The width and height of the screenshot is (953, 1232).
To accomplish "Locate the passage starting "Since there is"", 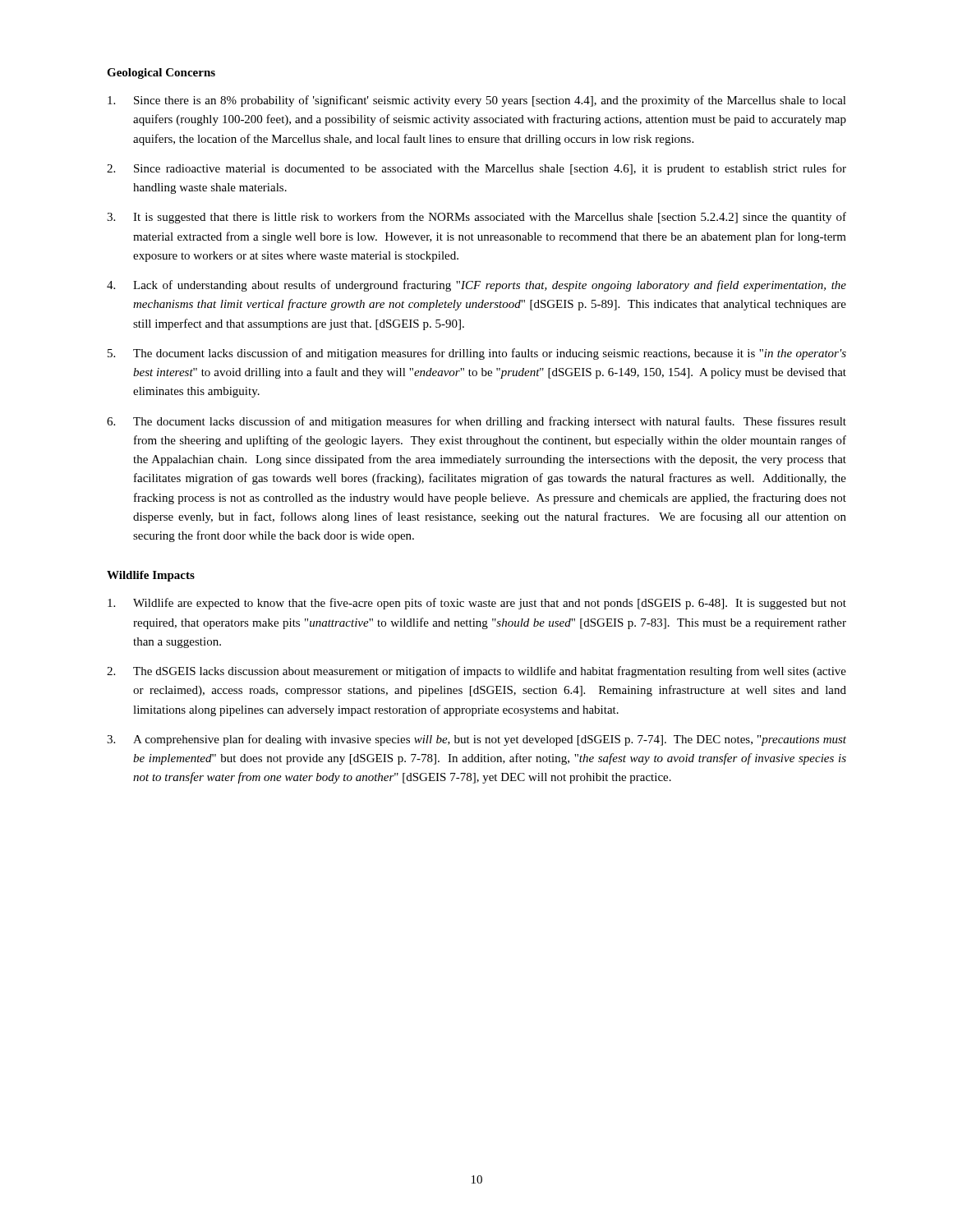I will click(476, 120).
